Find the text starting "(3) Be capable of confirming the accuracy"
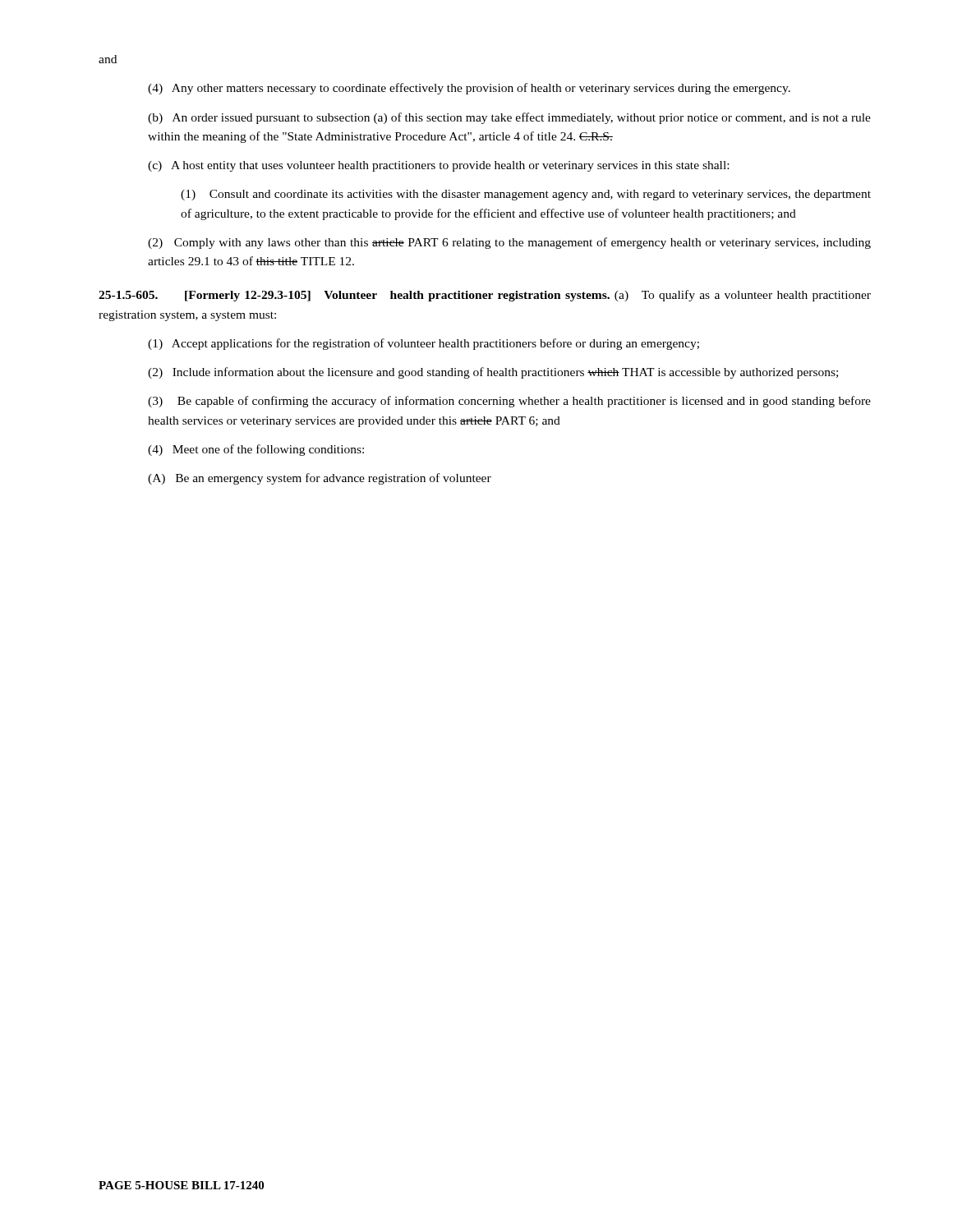953x1232 pixels. (x=509, y=410)
